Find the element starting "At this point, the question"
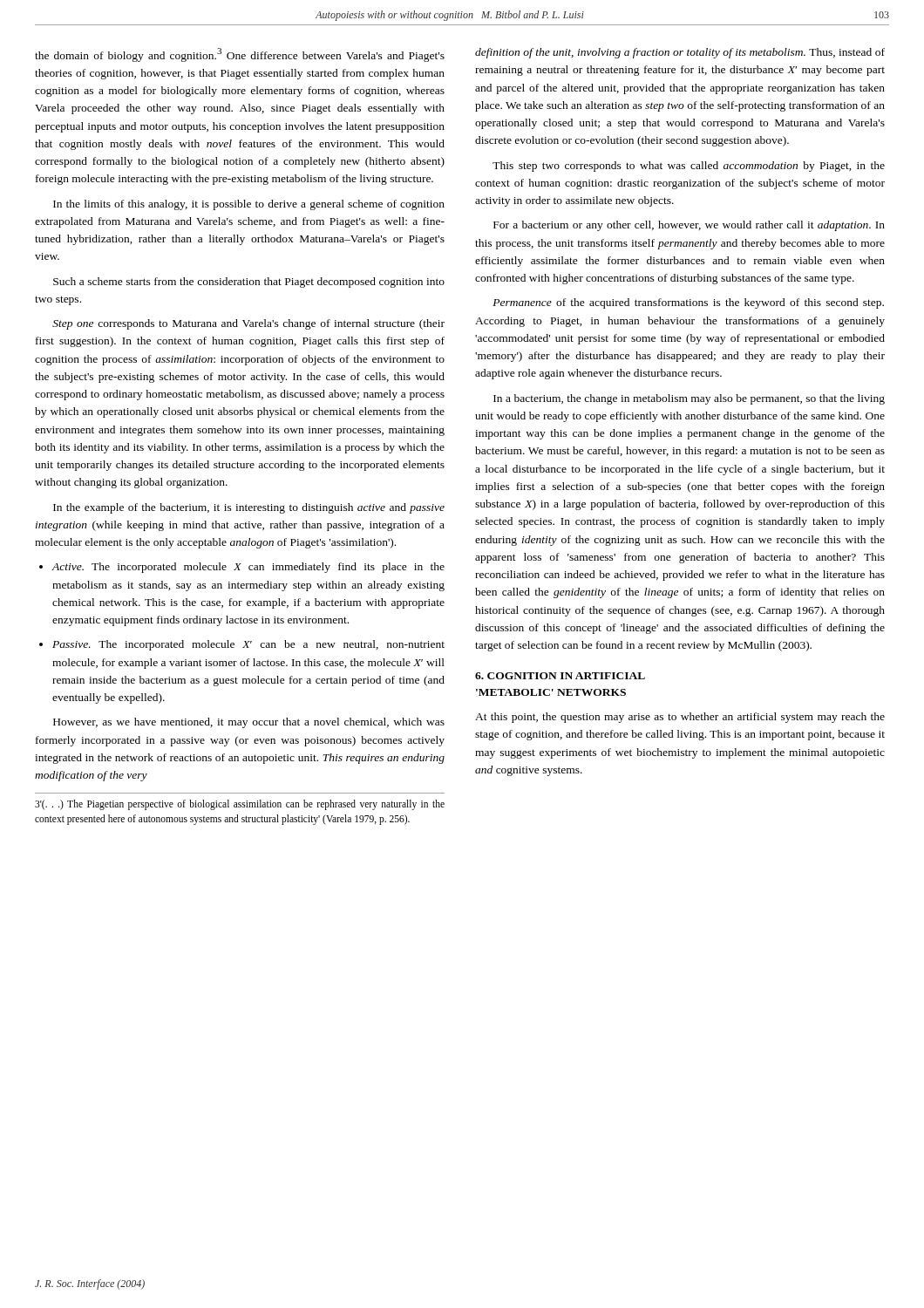Screen dimensions: 1308x924 coord(680,743)
